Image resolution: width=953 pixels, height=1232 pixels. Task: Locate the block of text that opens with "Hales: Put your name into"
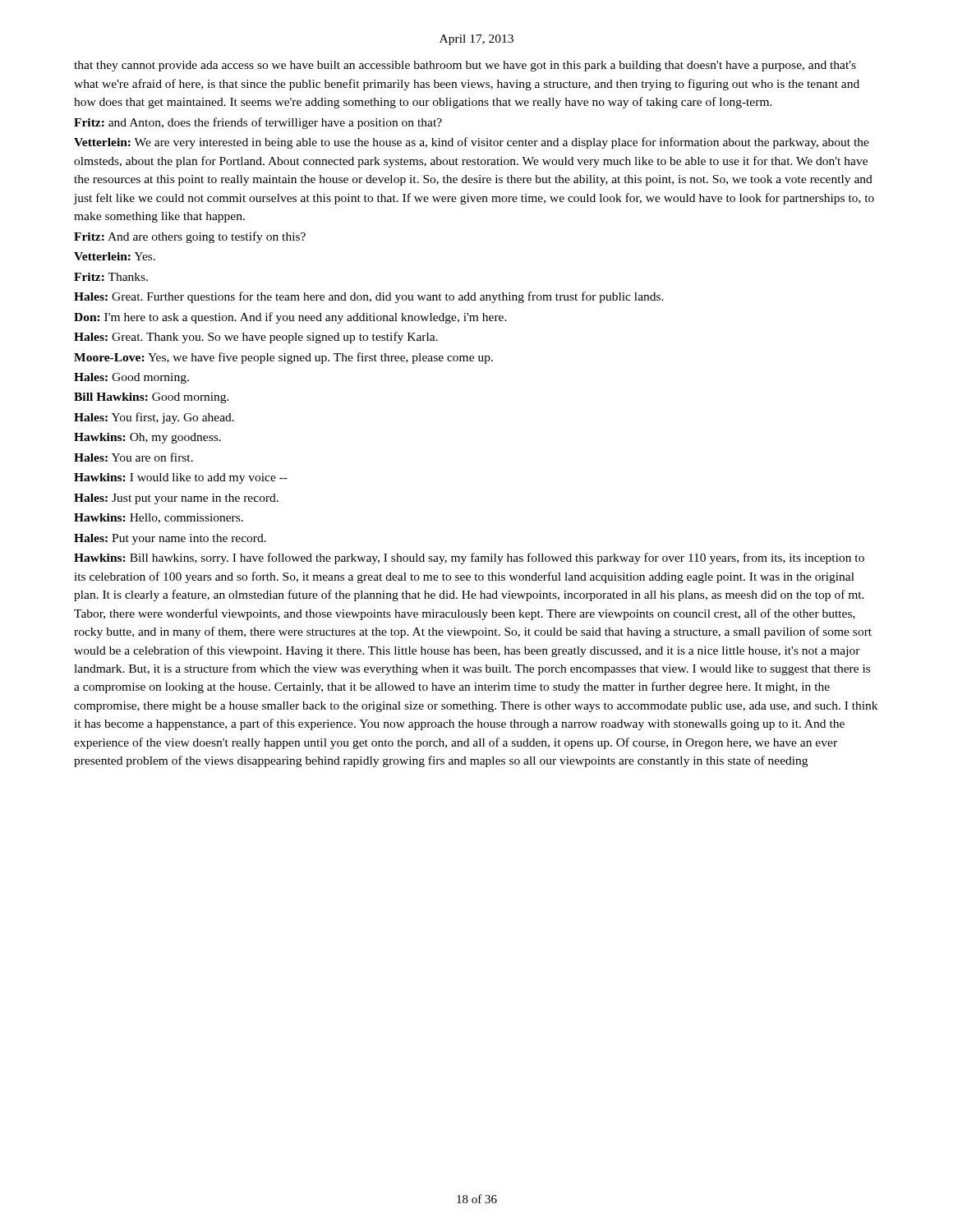click(x=170, y=539)
